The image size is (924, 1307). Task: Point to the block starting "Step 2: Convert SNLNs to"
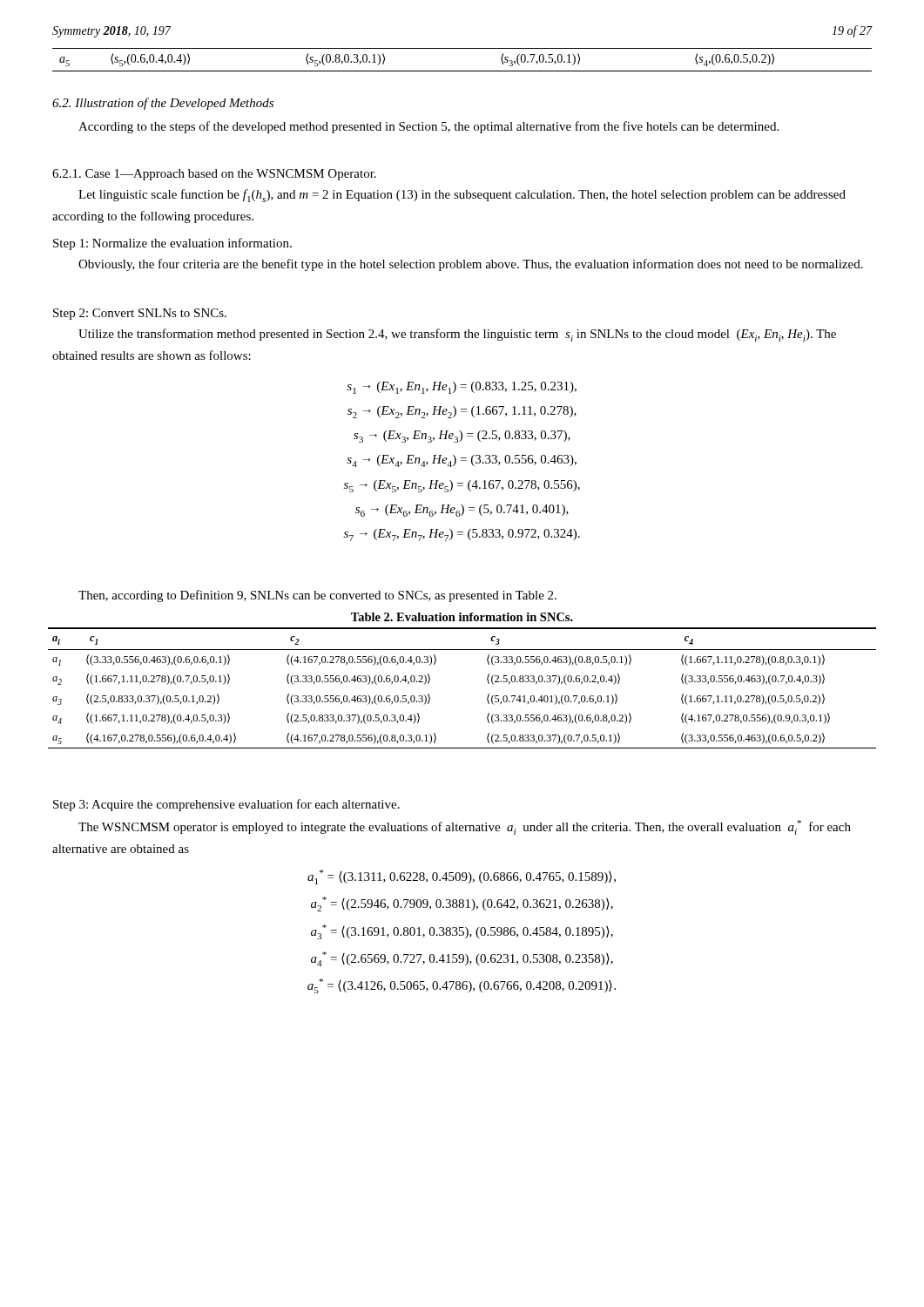(140, 314)
